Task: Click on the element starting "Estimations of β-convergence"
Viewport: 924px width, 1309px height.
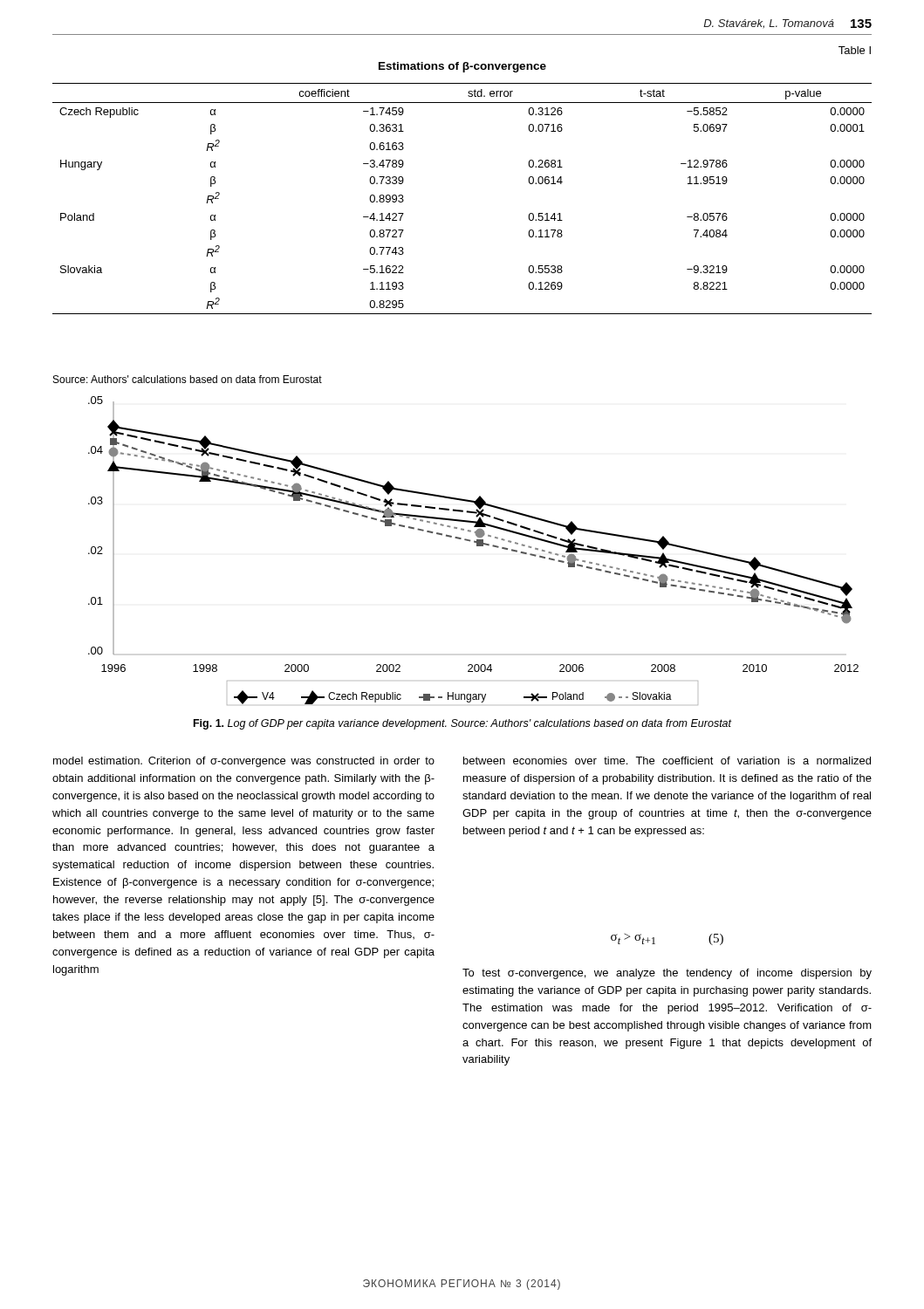Action: pos(462,66)
